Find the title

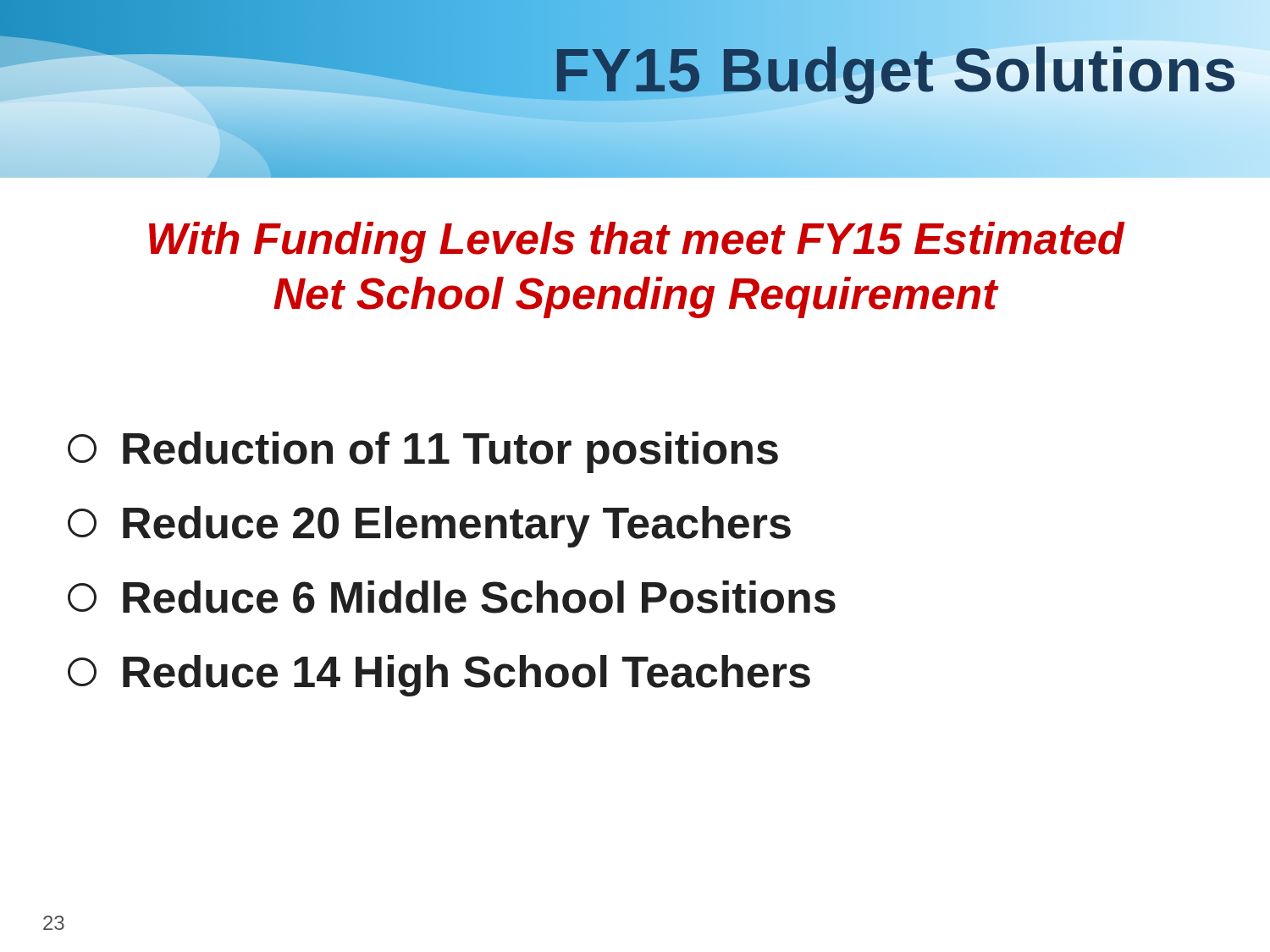pyautogui.click(x=895, y=70)
